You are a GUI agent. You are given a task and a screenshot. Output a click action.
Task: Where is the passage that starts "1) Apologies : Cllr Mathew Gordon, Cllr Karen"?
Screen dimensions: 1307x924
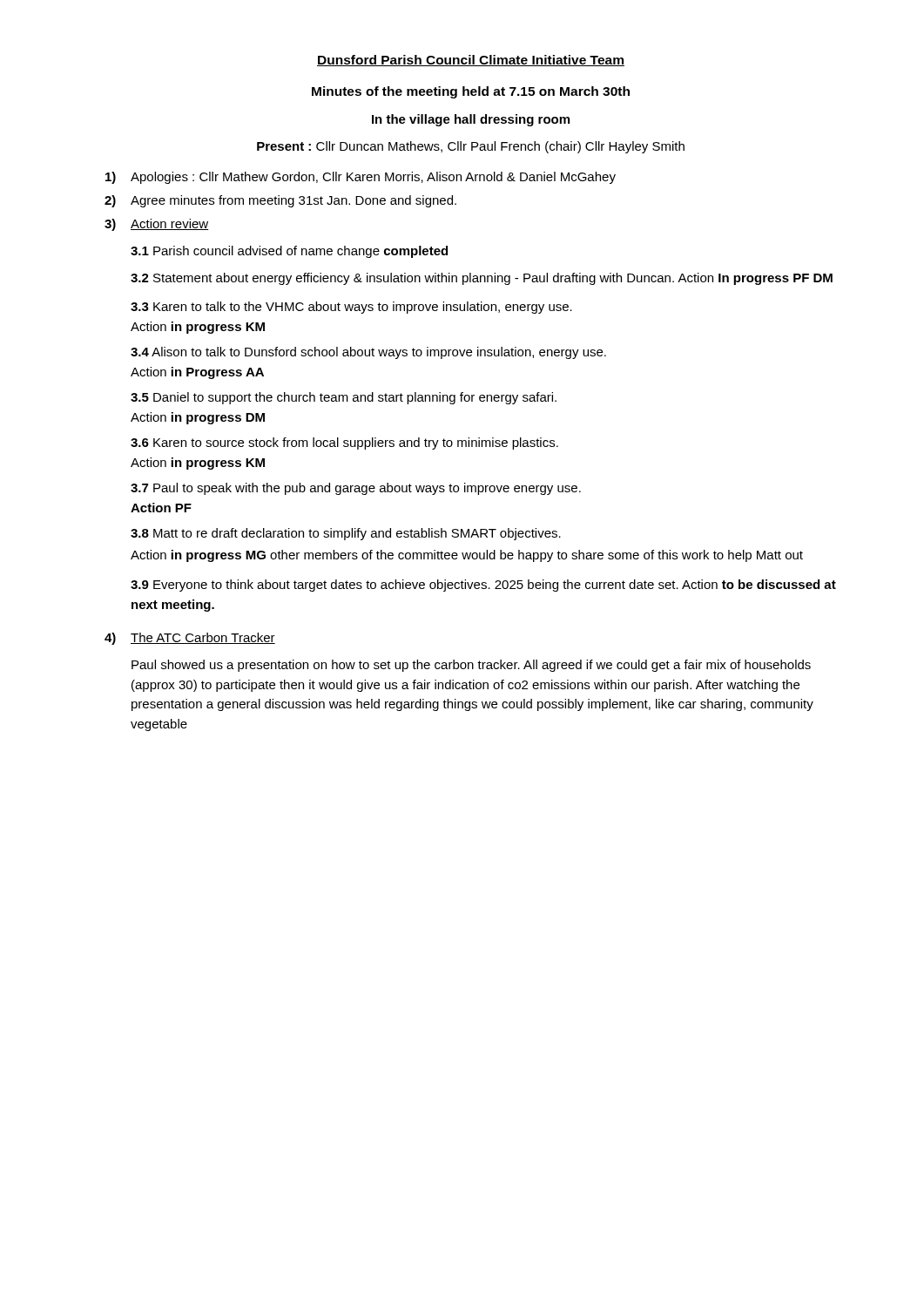point(360,176)
